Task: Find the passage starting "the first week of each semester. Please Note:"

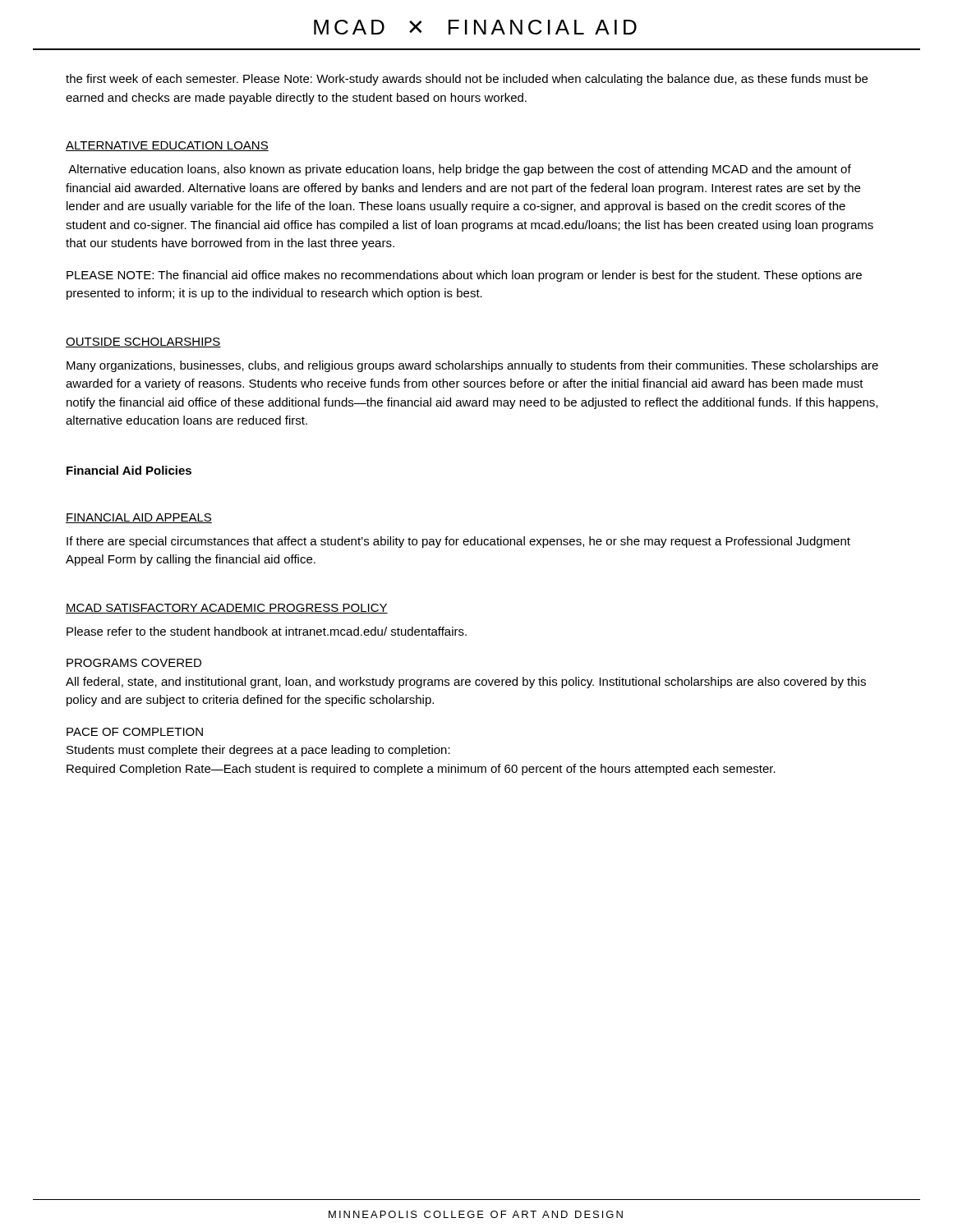Action: point(467,88)
